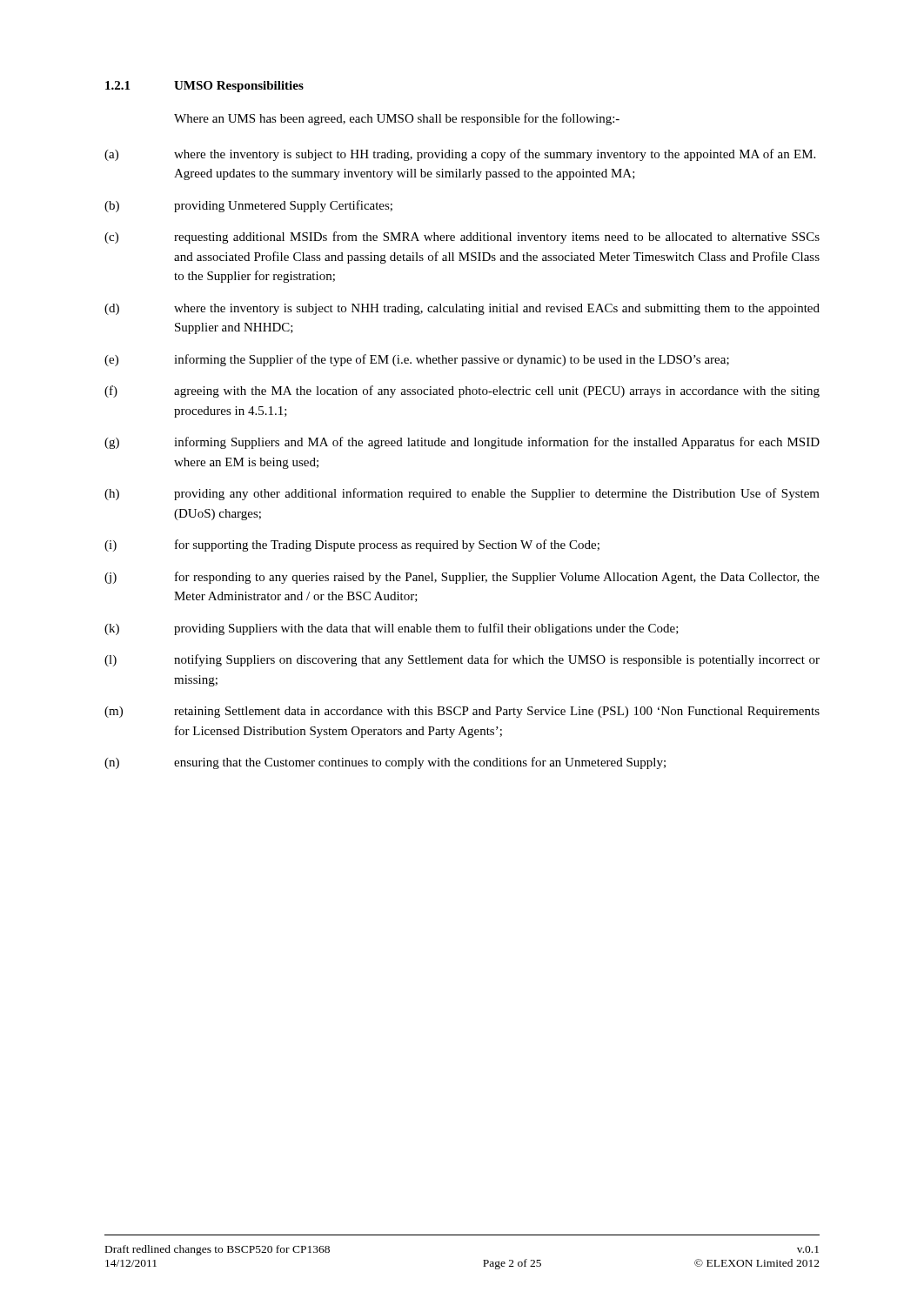Viewport: 924px width, 1305px height.
Task: Find the region starting "1.2.1 UMSO Responsibilities"
Action: pos(204,86)
